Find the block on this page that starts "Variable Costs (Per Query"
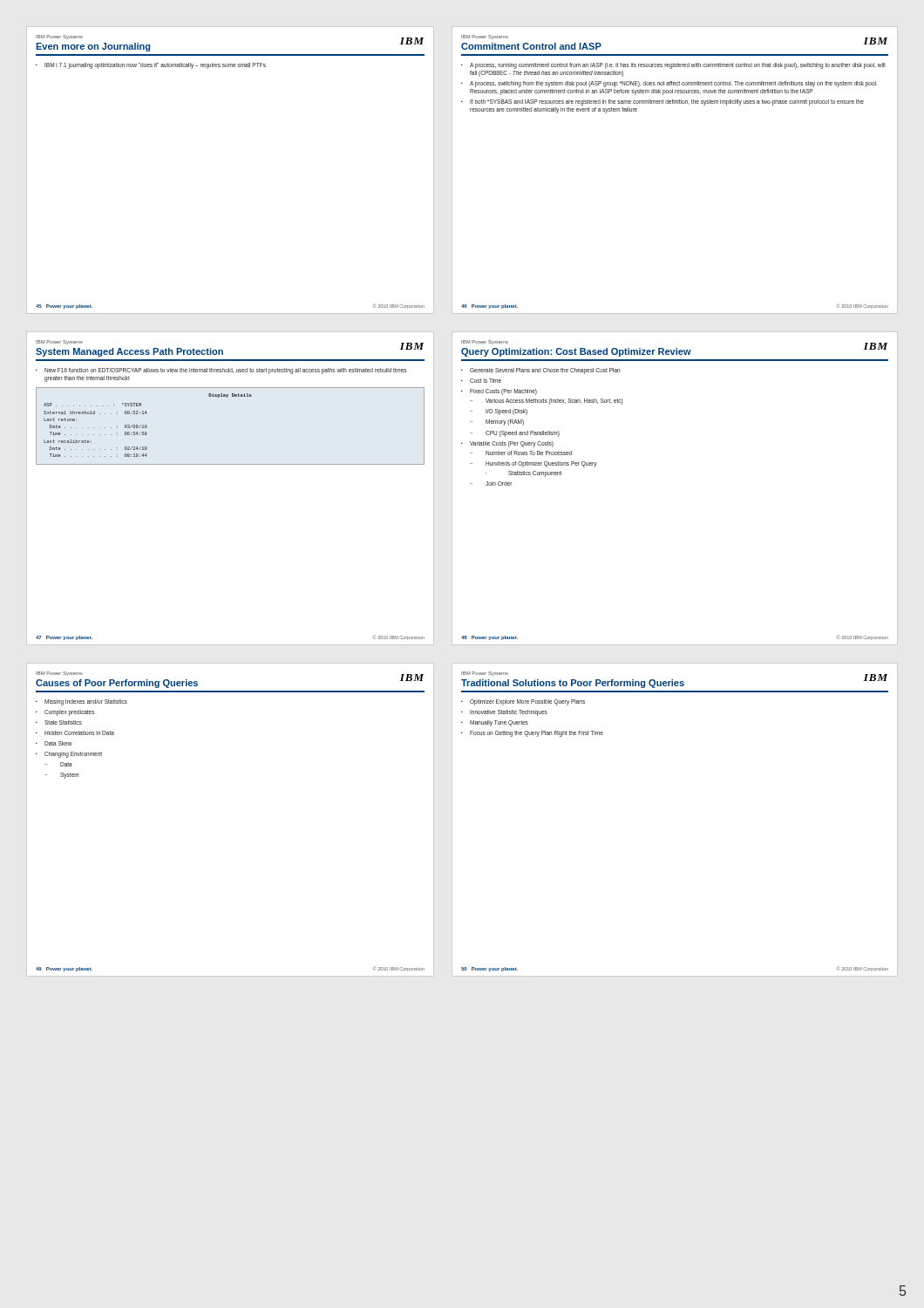 point(512,444)
